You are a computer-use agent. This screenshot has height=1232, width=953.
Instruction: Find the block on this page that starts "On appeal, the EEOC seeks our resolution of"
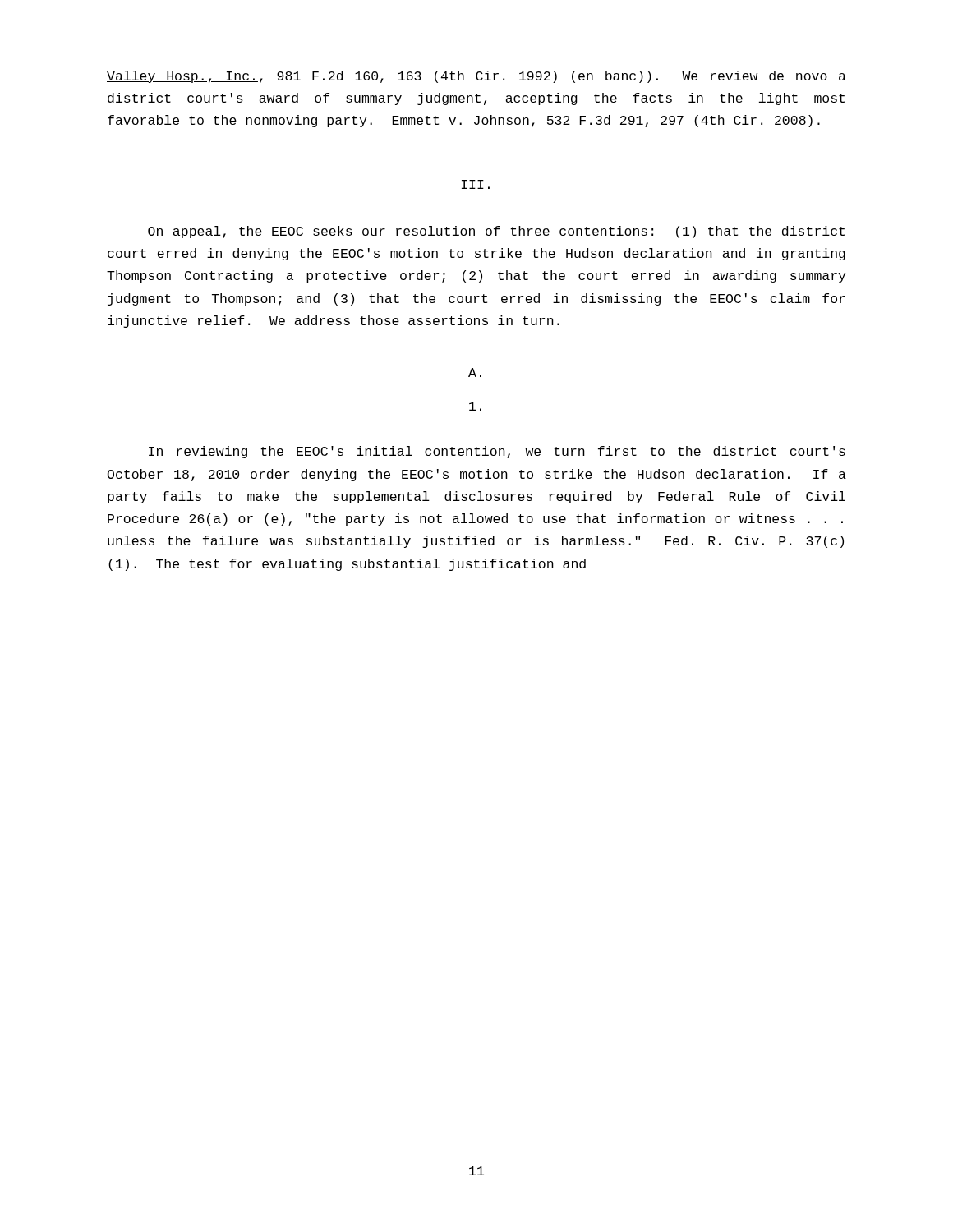click(476, 277)
